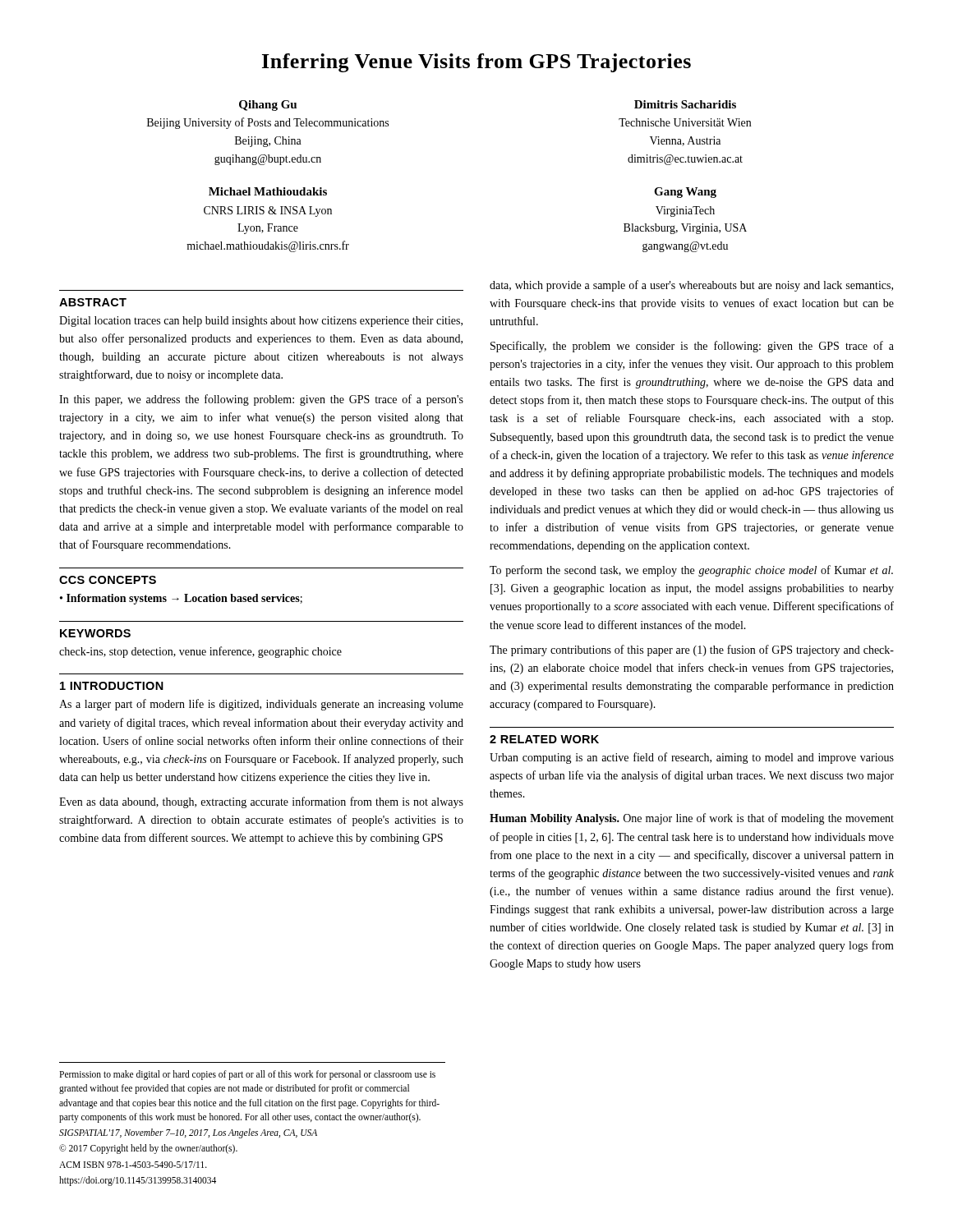Locate the element starting "Specifically, the problem we consider is the following:"
Image resolution: width=953 pixels, height=1232 pixels.
click(692, 446)
